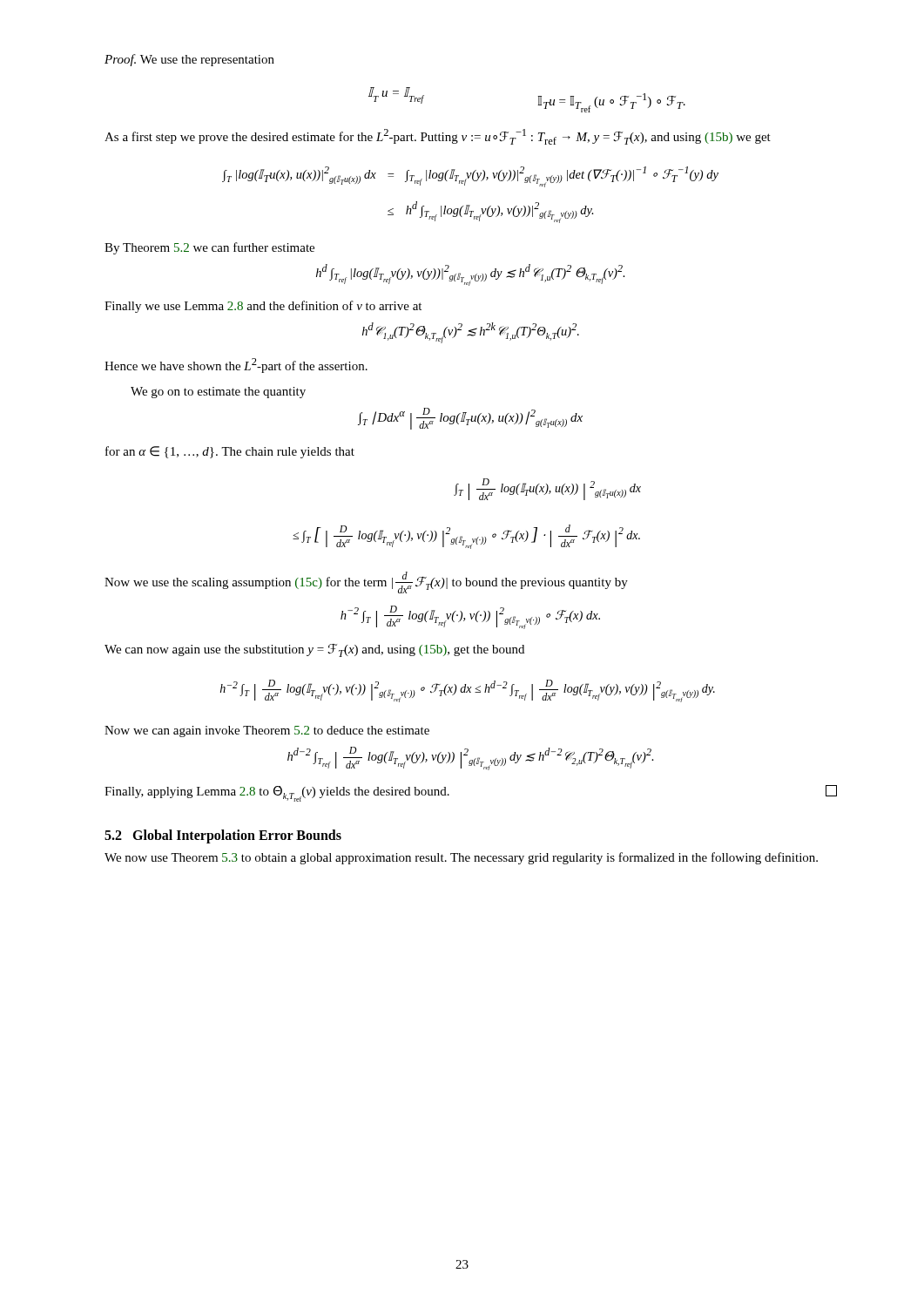This screenshot has height=1307, width=924.
Task: Point to the region starting "By Theorem 5.2 we can"
Action: click(x=210, y=247)
